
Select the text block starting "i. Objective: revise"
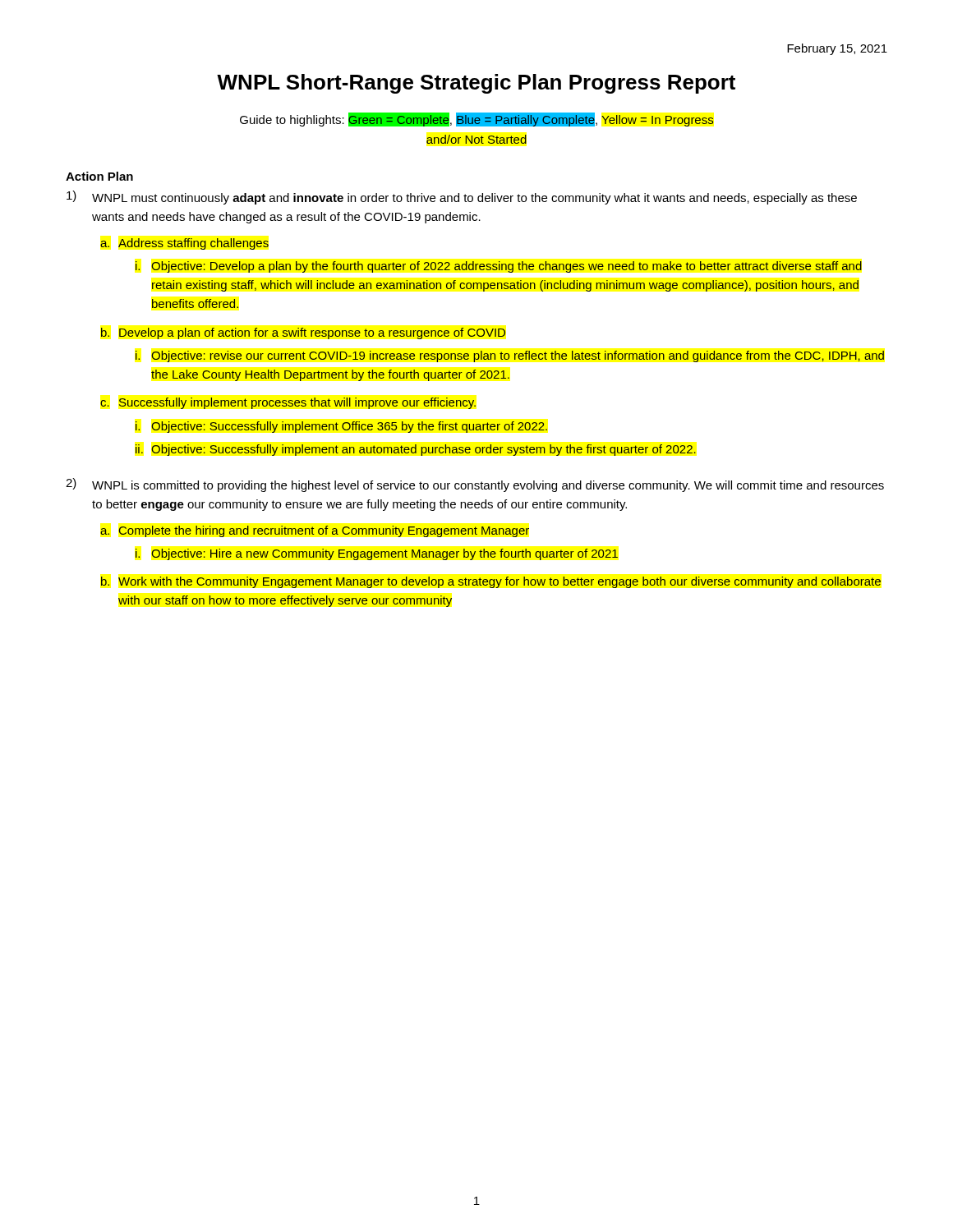(x=511, y=365)
